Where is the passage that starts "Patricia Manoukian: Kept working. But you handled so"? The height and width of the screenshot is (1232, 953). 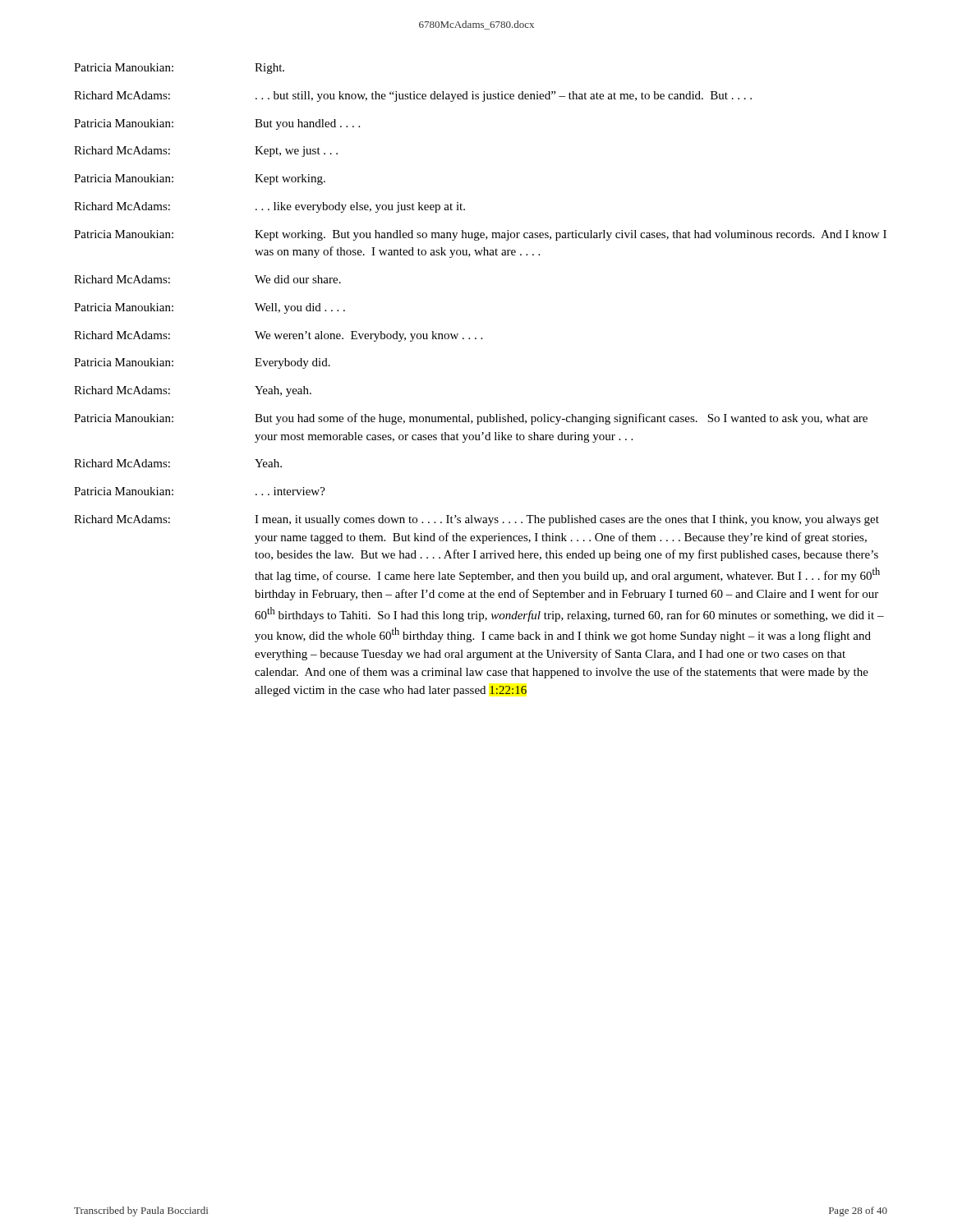click(x=481, y=243)
